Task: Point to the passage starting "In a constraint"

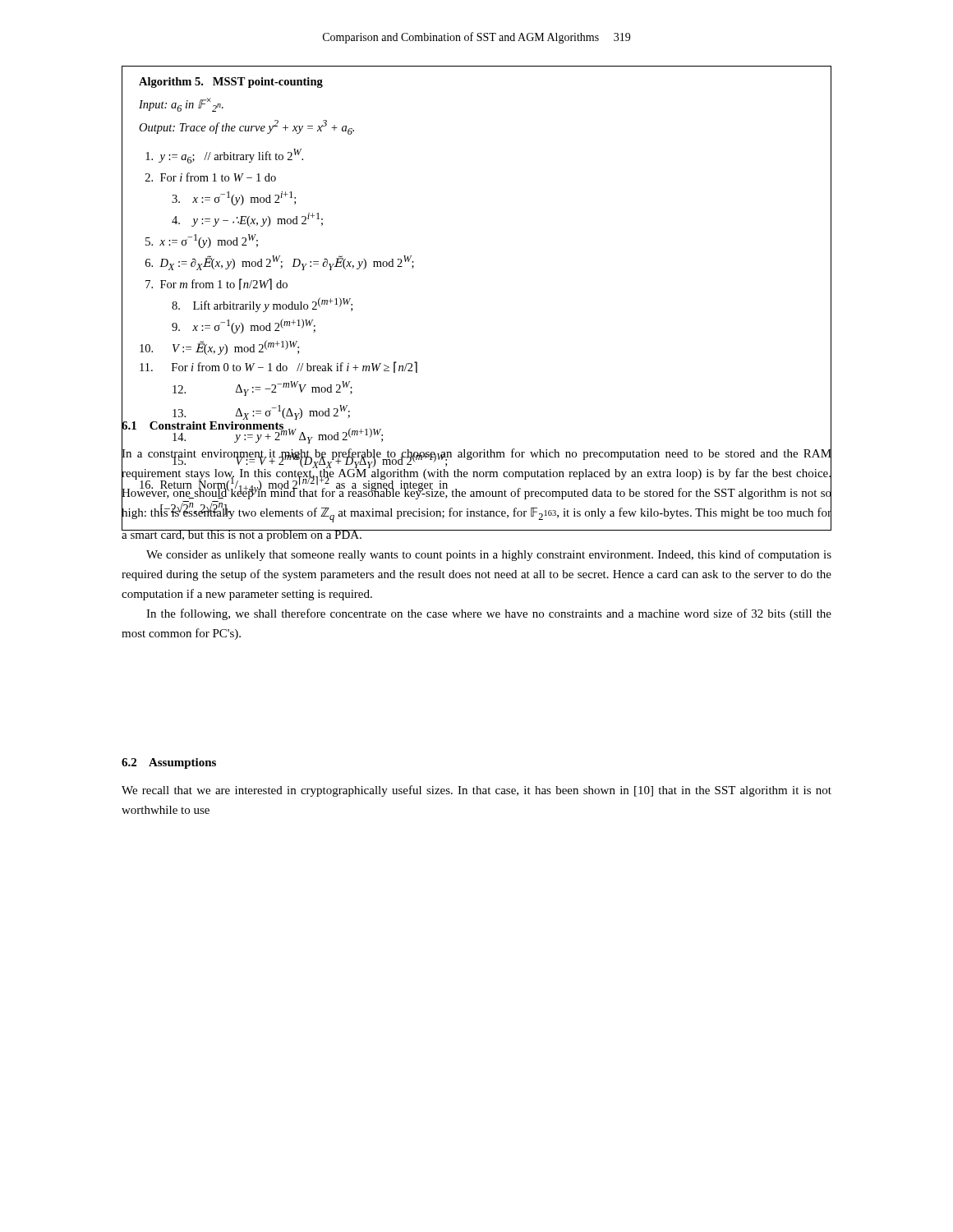Action: click(x=476, y=543)
